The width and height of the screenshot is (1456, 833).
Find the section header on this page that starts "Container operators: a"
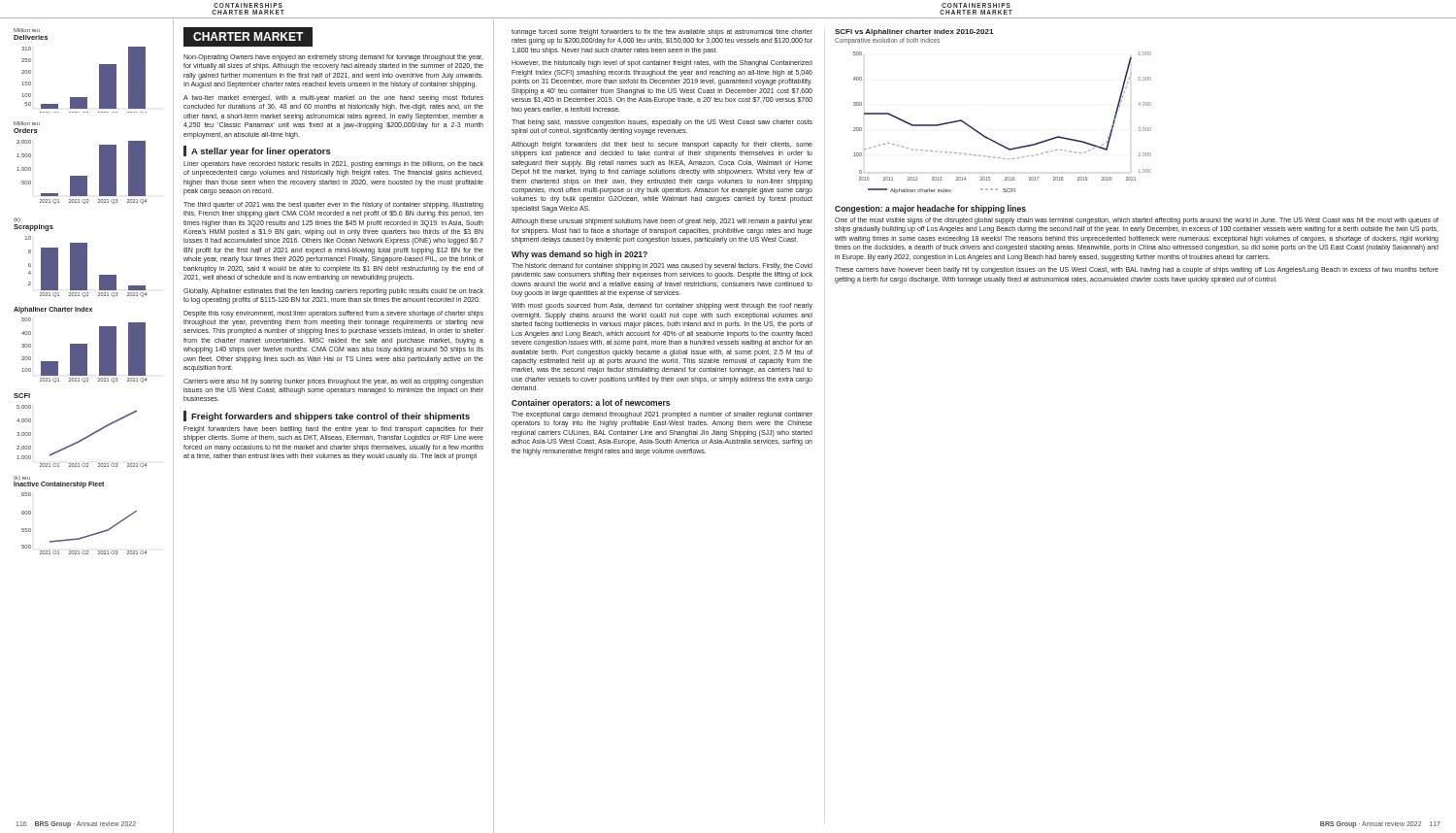(591, 403)
